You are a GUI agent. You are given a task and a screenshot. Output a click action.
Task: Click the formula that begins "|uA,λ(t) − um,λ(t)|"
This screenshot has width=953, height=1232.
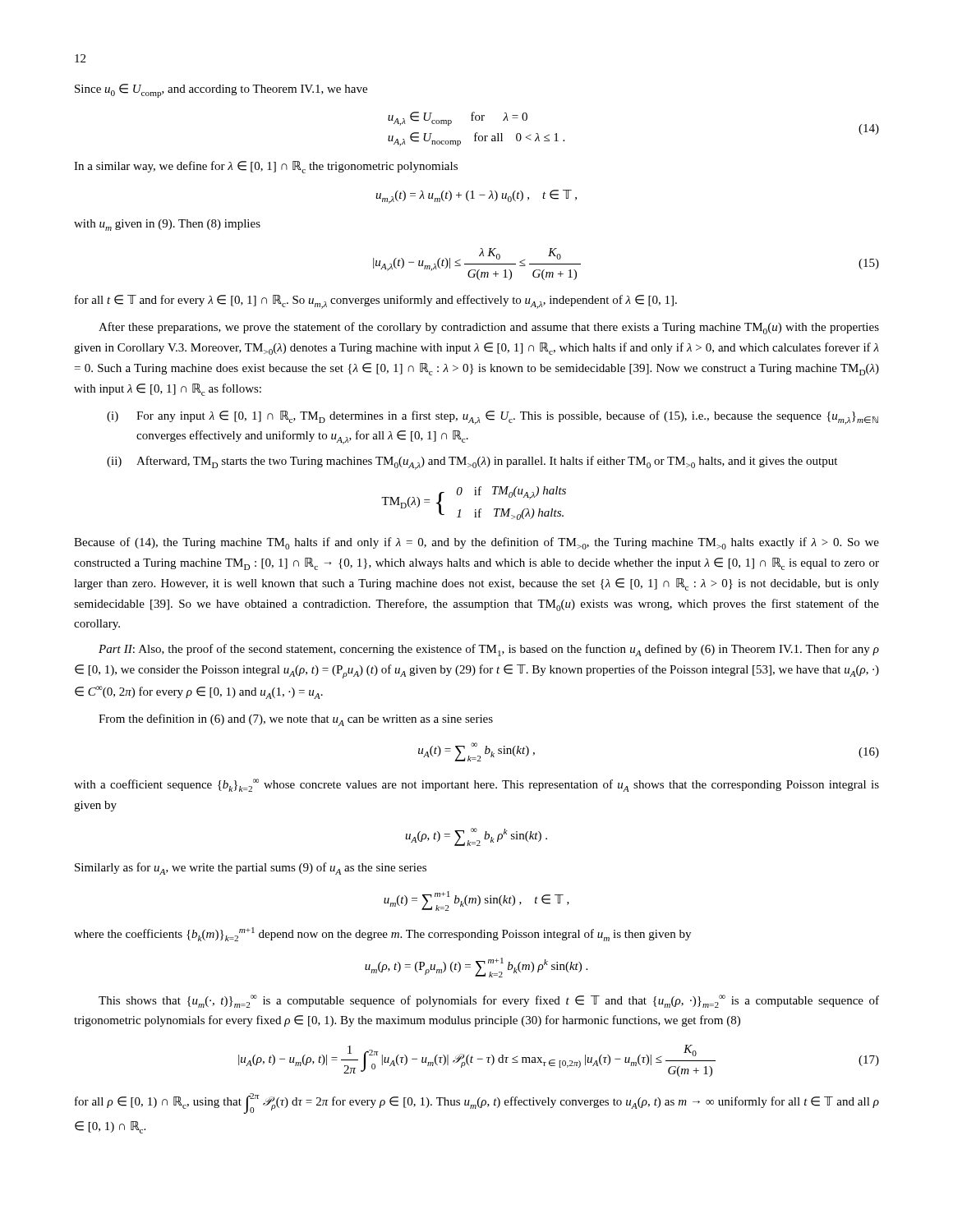coord(490,264)
